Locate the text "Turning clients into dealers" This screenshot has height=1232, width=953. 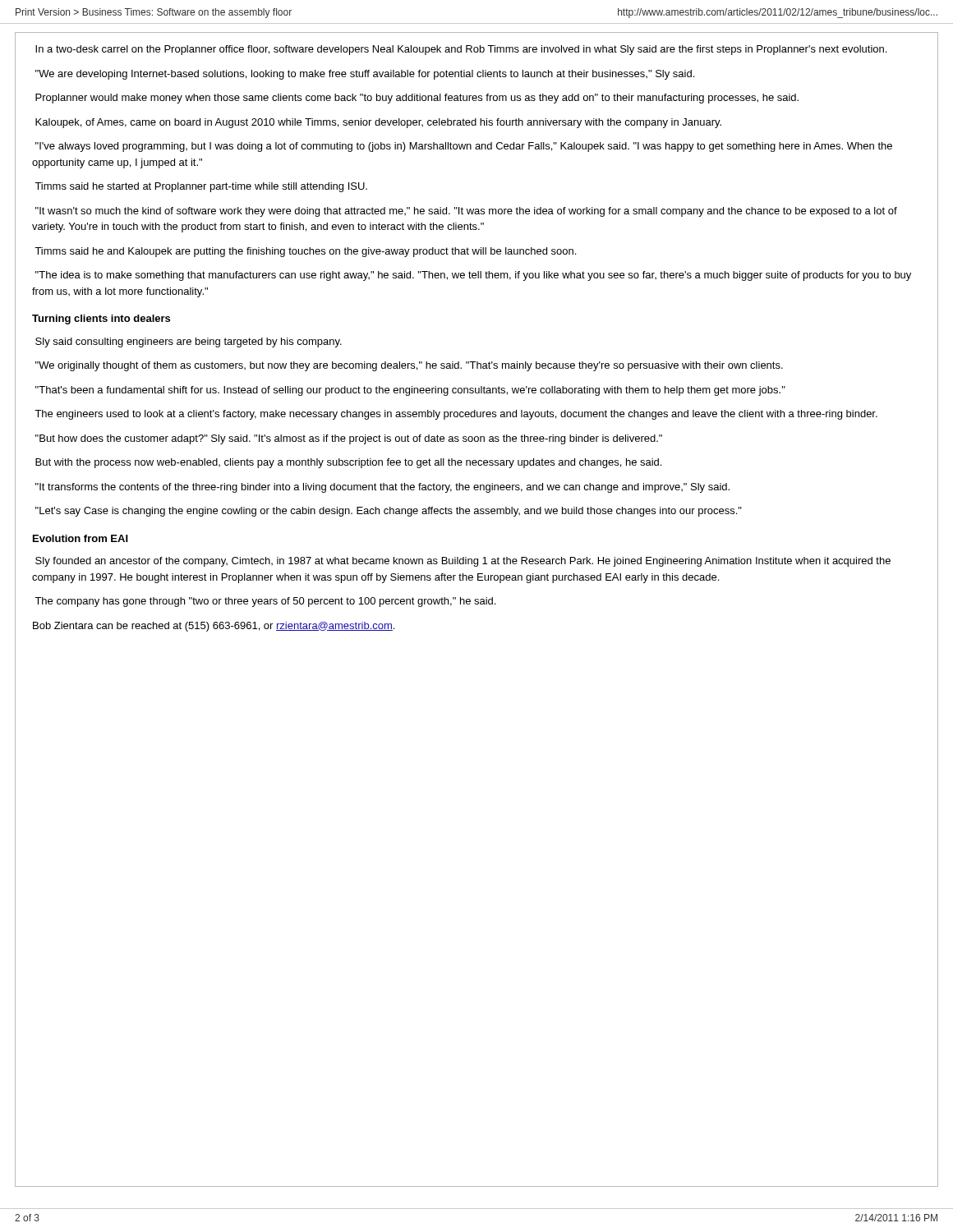tap(101, 318)
